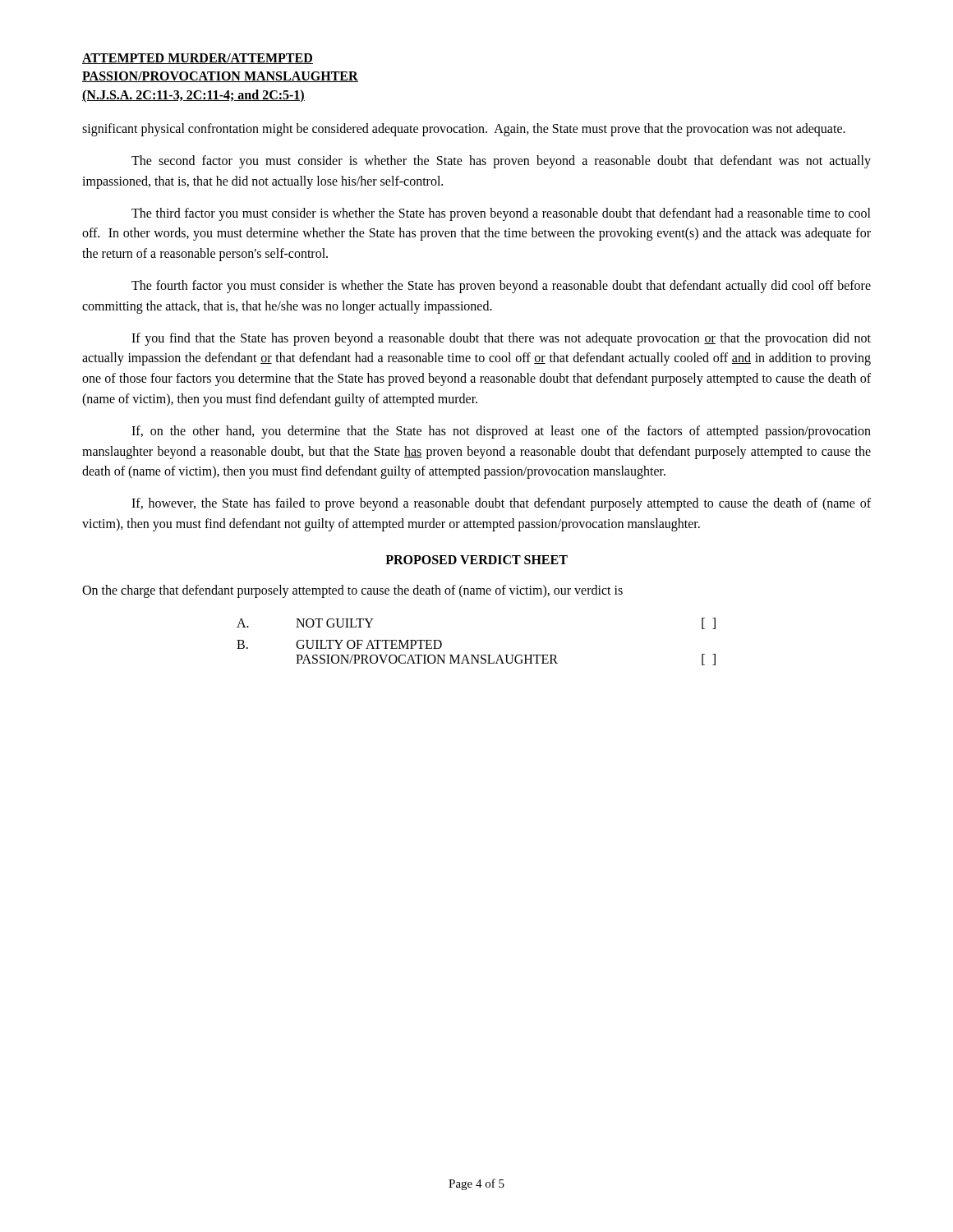Image resolution: width=953 pixels, height=1232 pixels.
Task: Click on the block starting "If, on the"
Action: coord(476,452)
